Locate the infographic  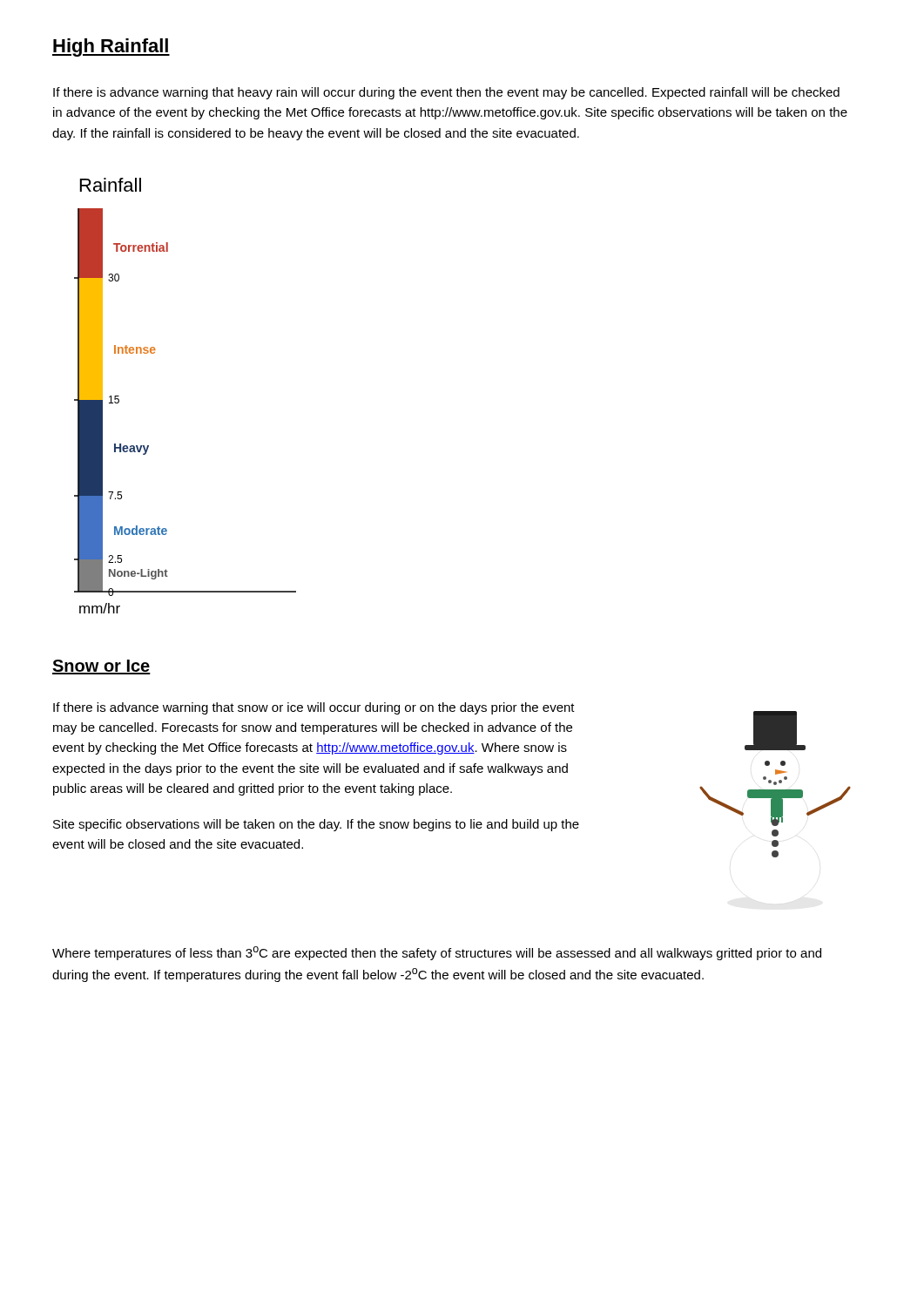pos(192,397)
